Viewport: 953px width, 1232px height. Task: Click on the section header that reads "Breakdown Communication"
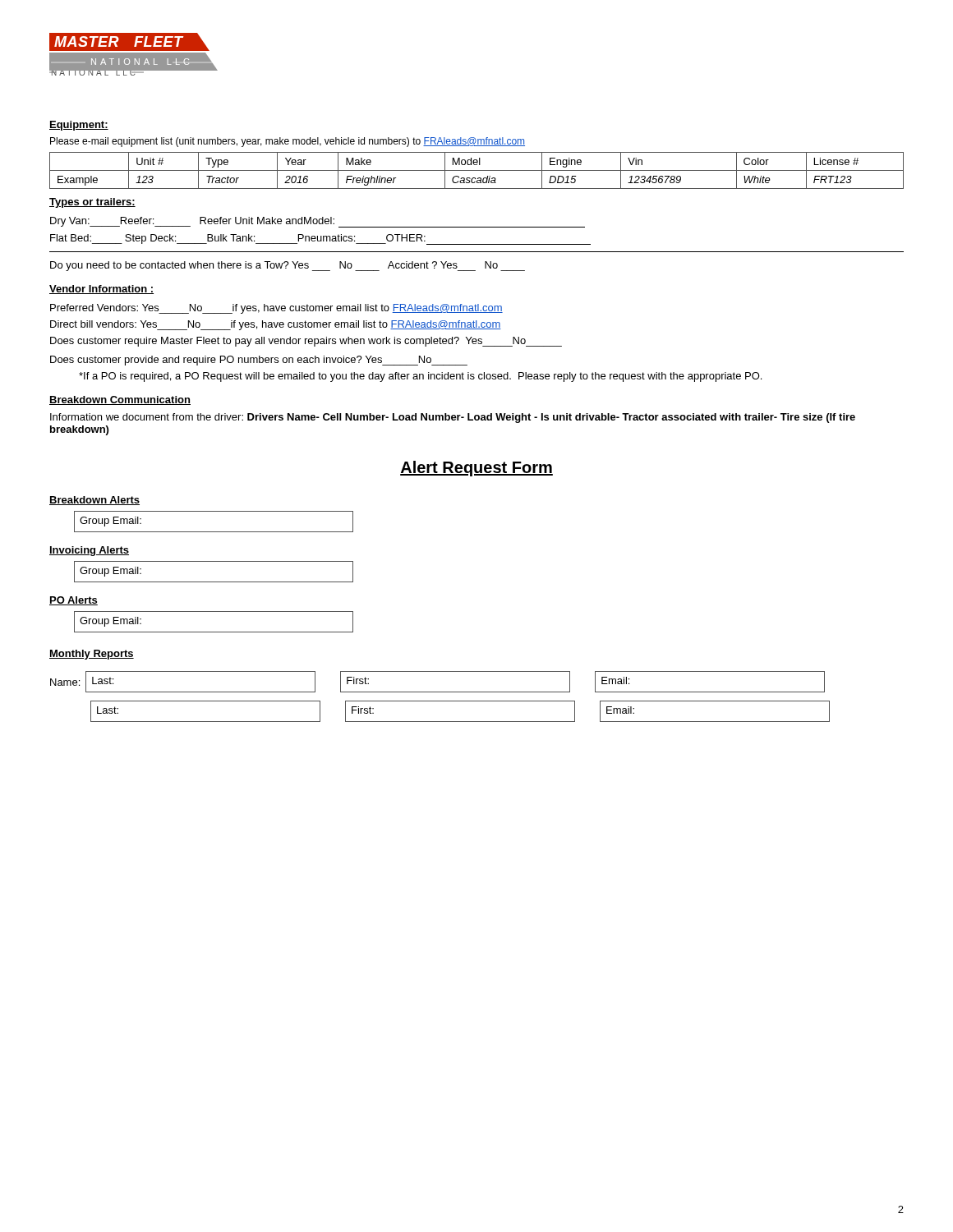pyautogui.click(x=120, y=400)
